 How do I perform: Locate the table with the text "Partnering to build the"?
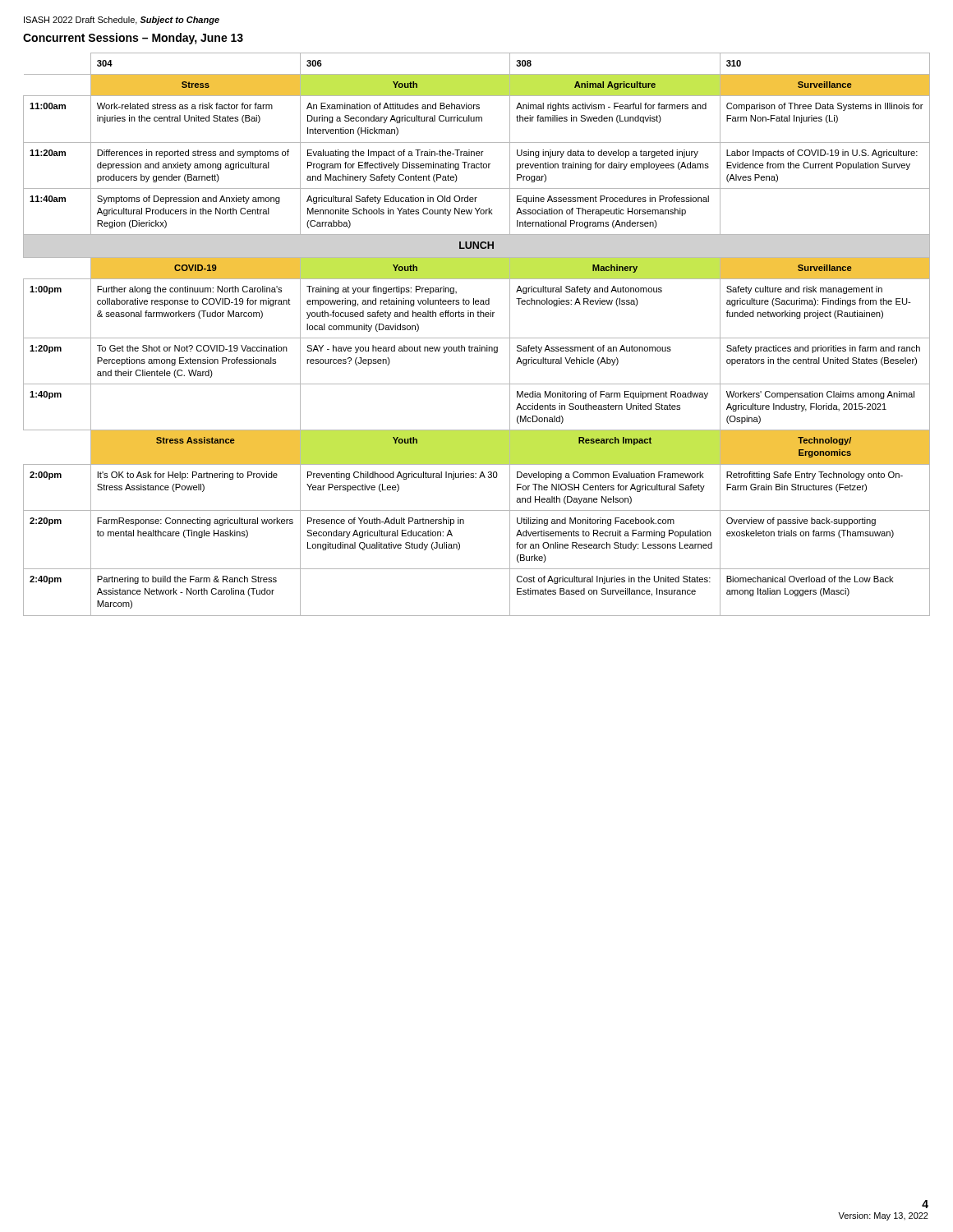pos(476,334)
